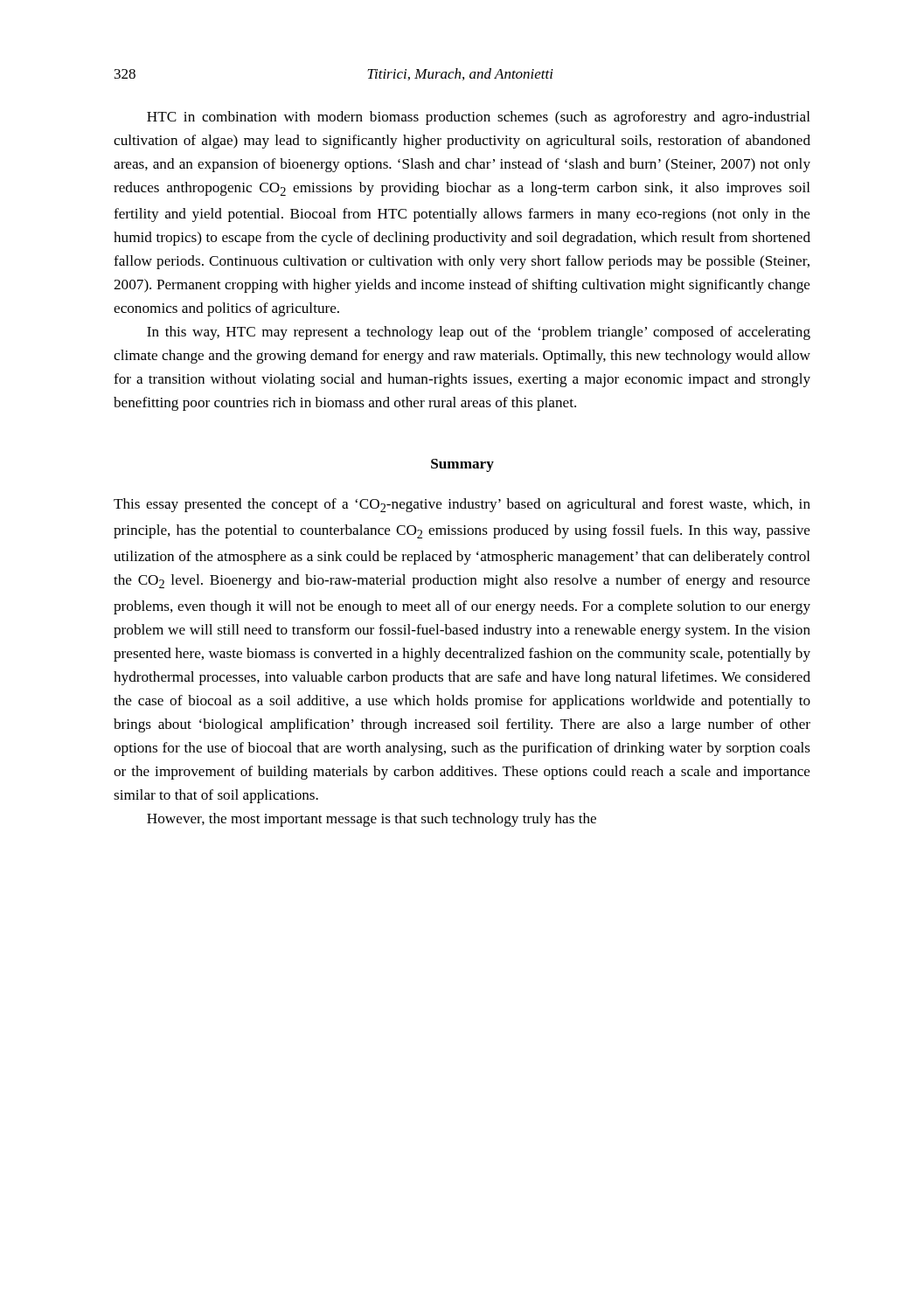
Task: Select the text block containing "This essay presented"
Action: (x=462, y=661)
